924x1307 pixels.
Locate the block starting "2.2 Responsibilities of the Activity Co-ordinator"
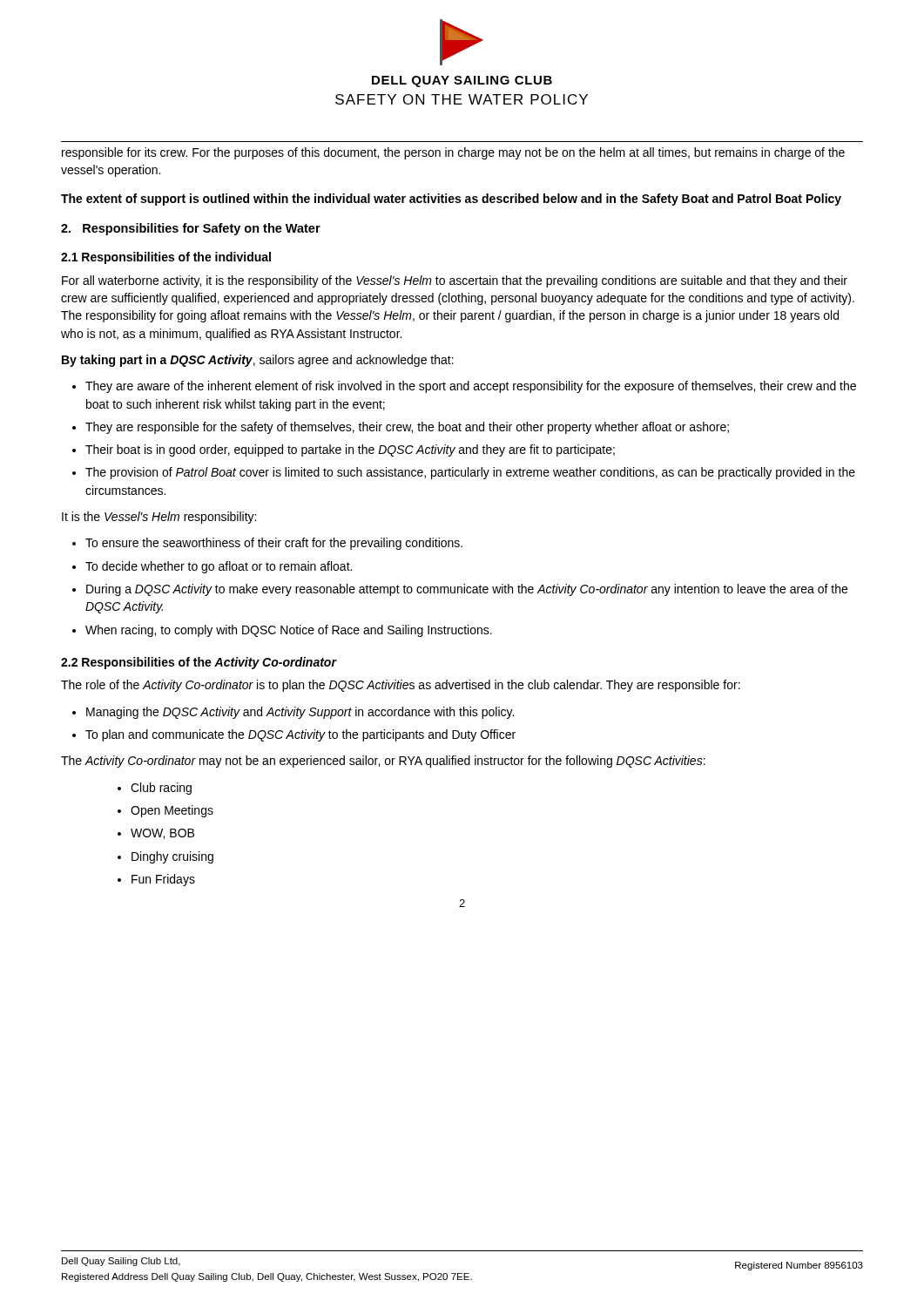click(x=199, y=662)
